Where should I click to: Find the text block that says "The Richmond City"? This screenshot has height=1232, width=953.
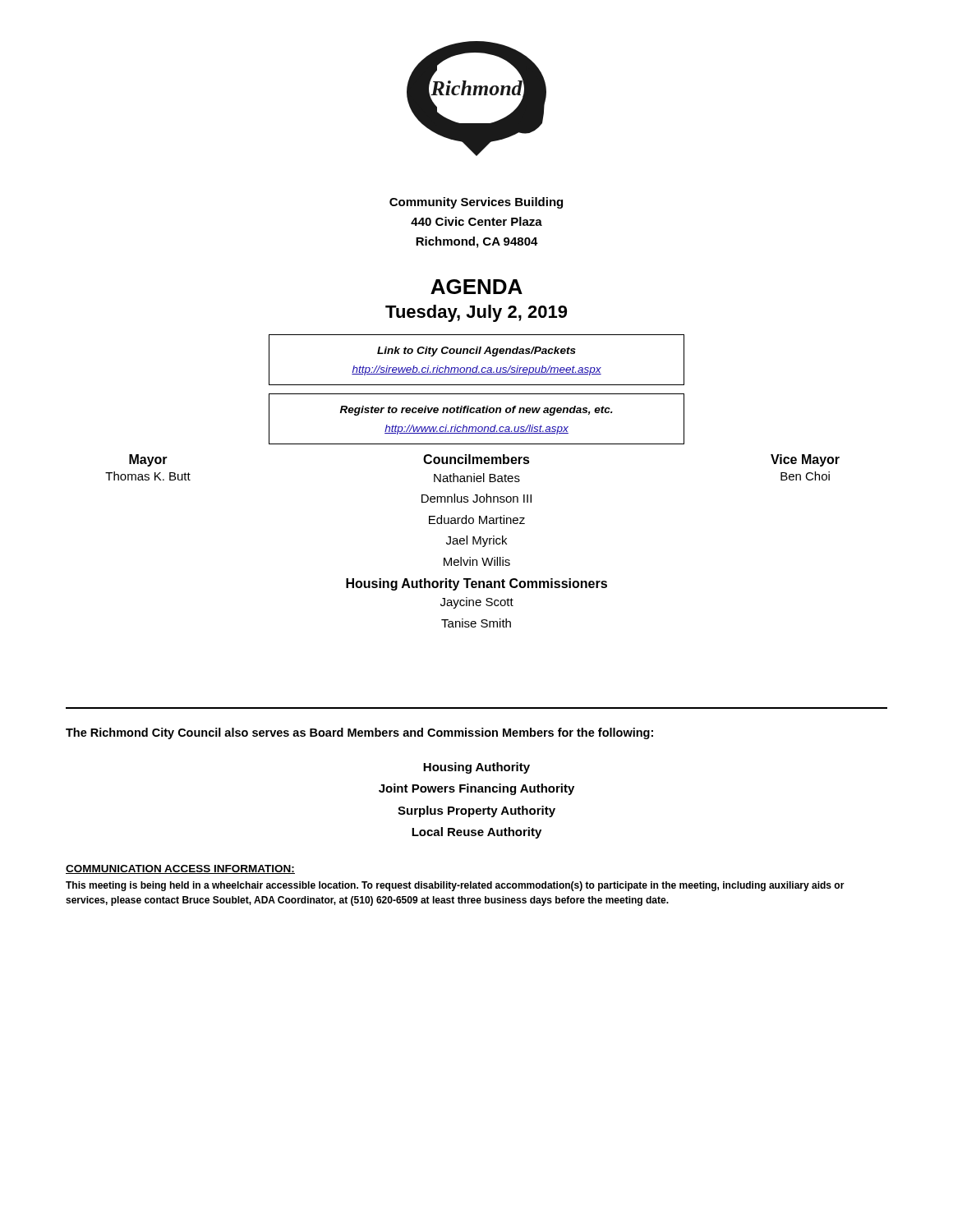[x=360, y=732]
